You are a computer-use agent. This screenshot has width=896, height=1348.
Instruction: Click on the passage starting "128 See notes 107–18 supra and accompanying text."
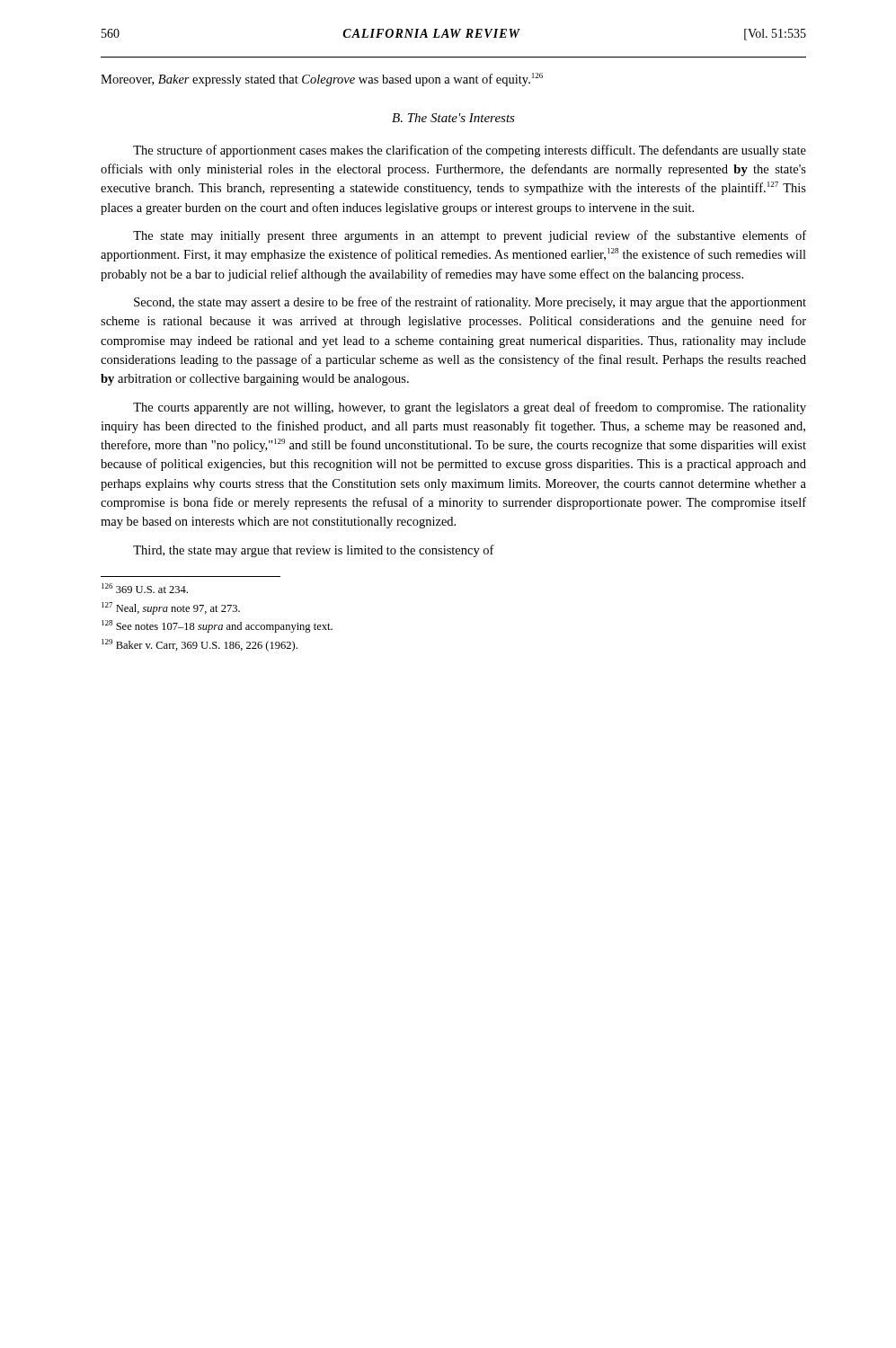tap(217, 626)
